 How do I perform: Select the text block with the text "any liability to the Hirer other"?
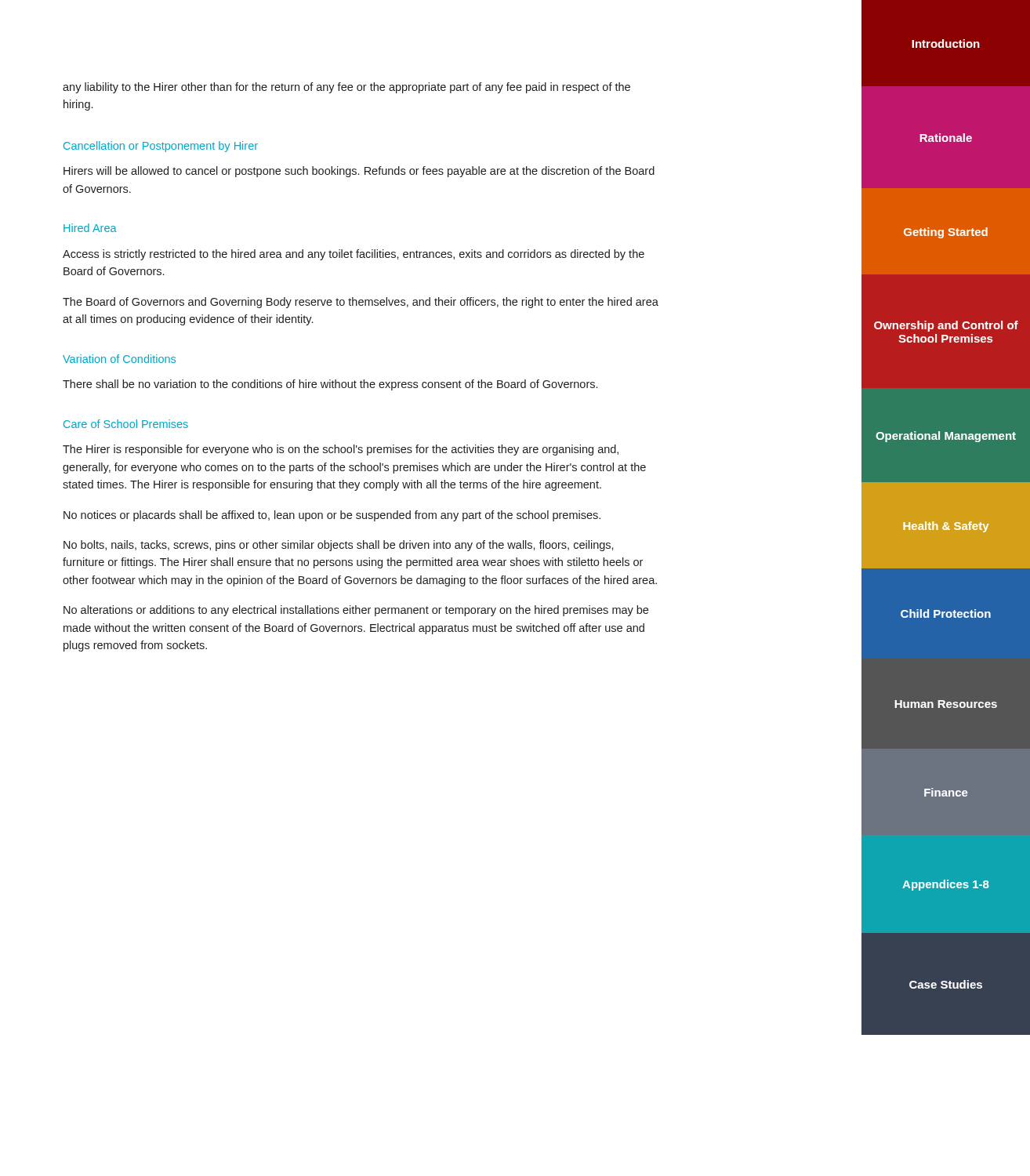click(361, 96)
